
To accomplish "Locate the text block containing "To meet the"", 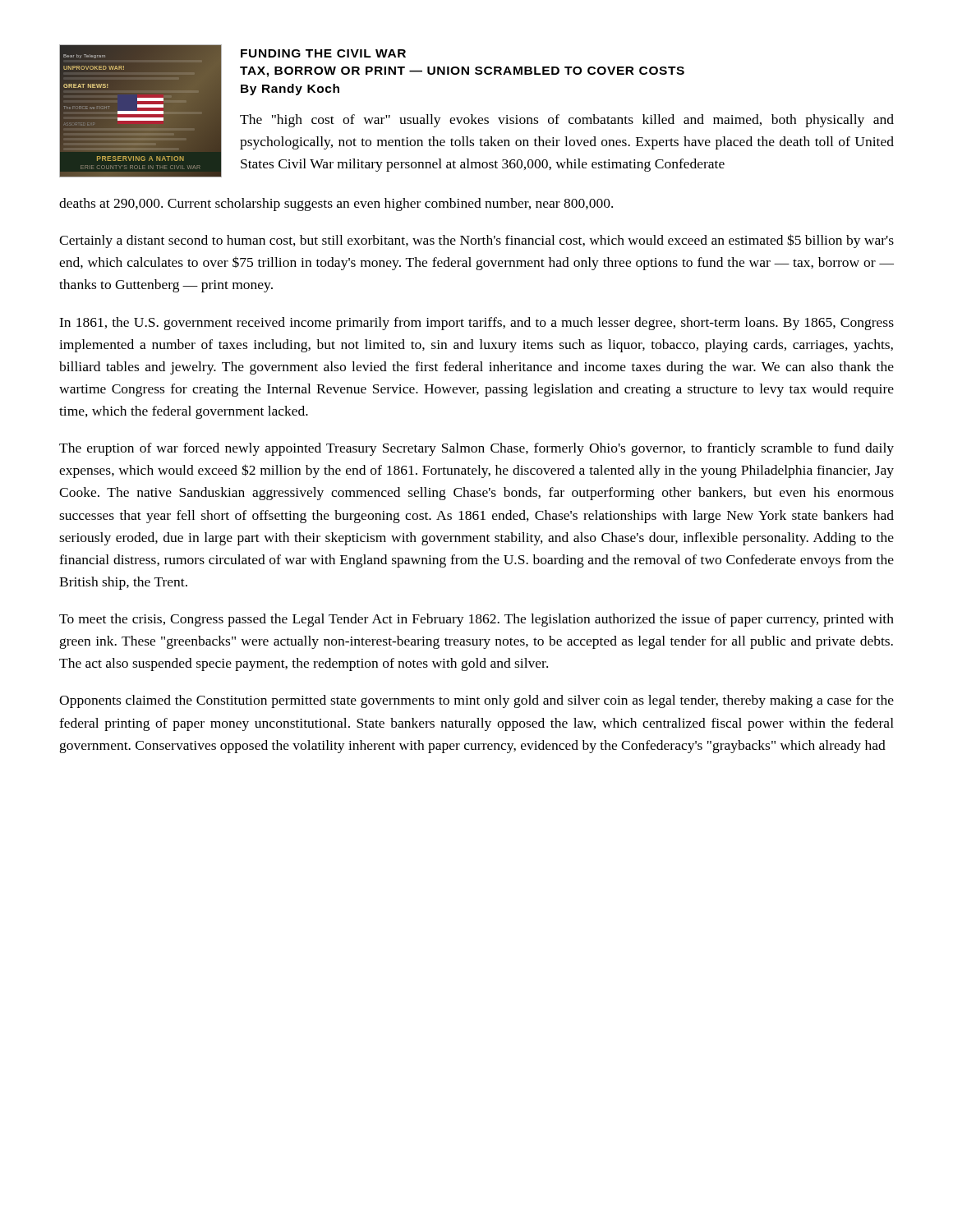I will pos(476,641).
